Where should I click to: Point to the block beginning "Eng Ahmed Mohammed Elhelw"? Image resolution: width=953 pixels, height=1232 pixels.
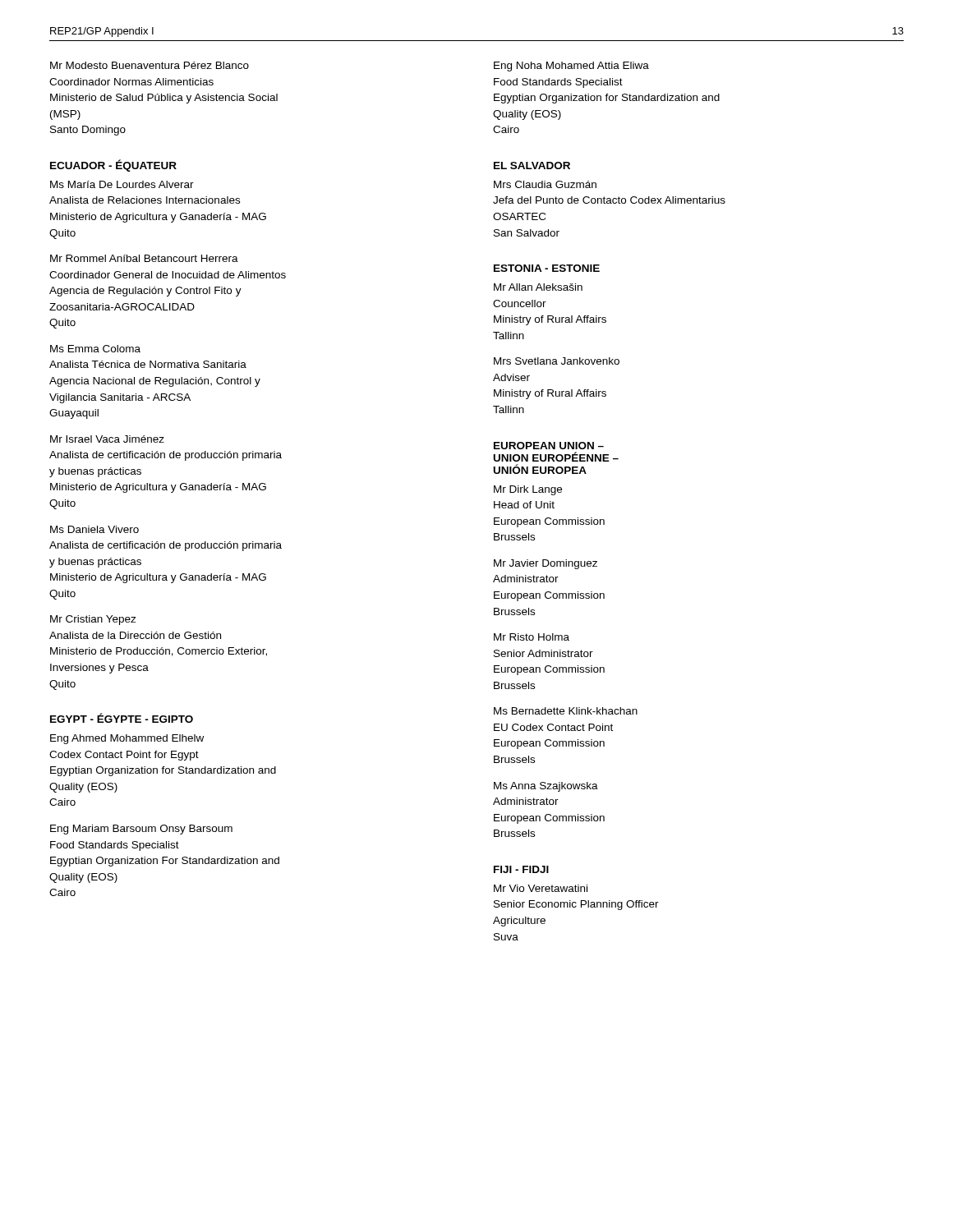255,770
